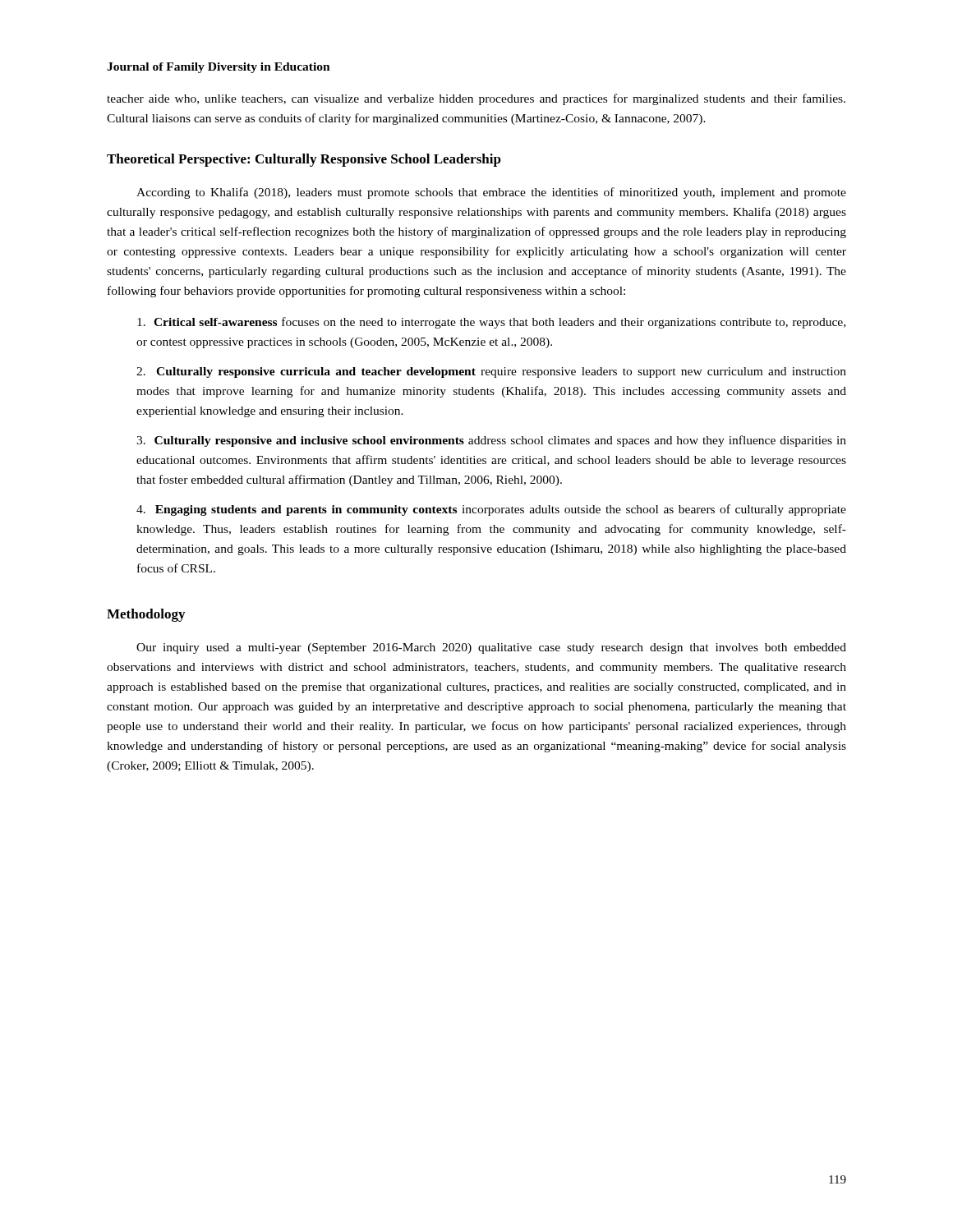Select the text starting "Critical self-awareness focuses on the"

491,332
